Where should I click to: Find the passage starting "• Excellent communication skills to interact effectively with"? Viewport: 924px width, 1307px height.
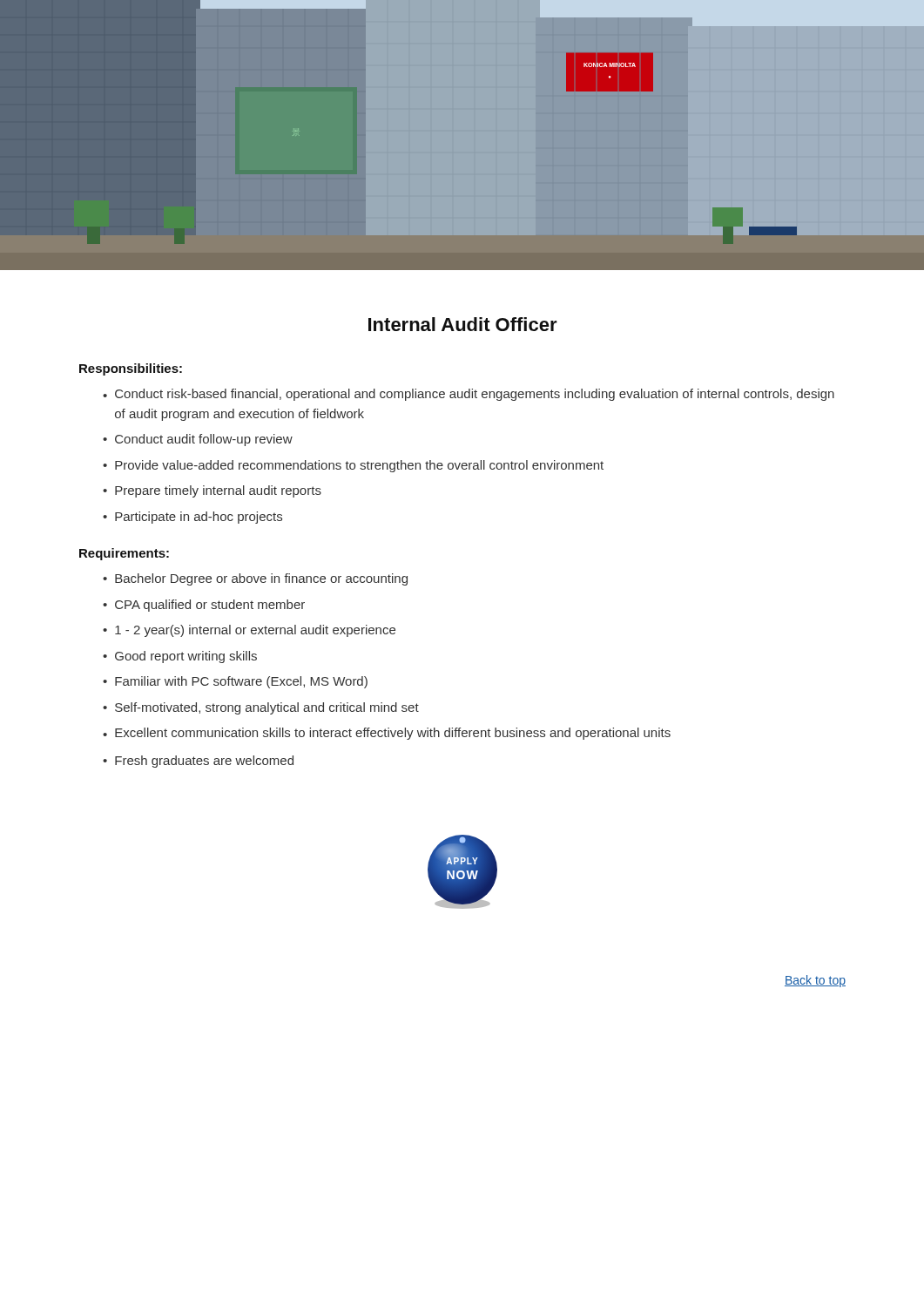coord(387,734)
